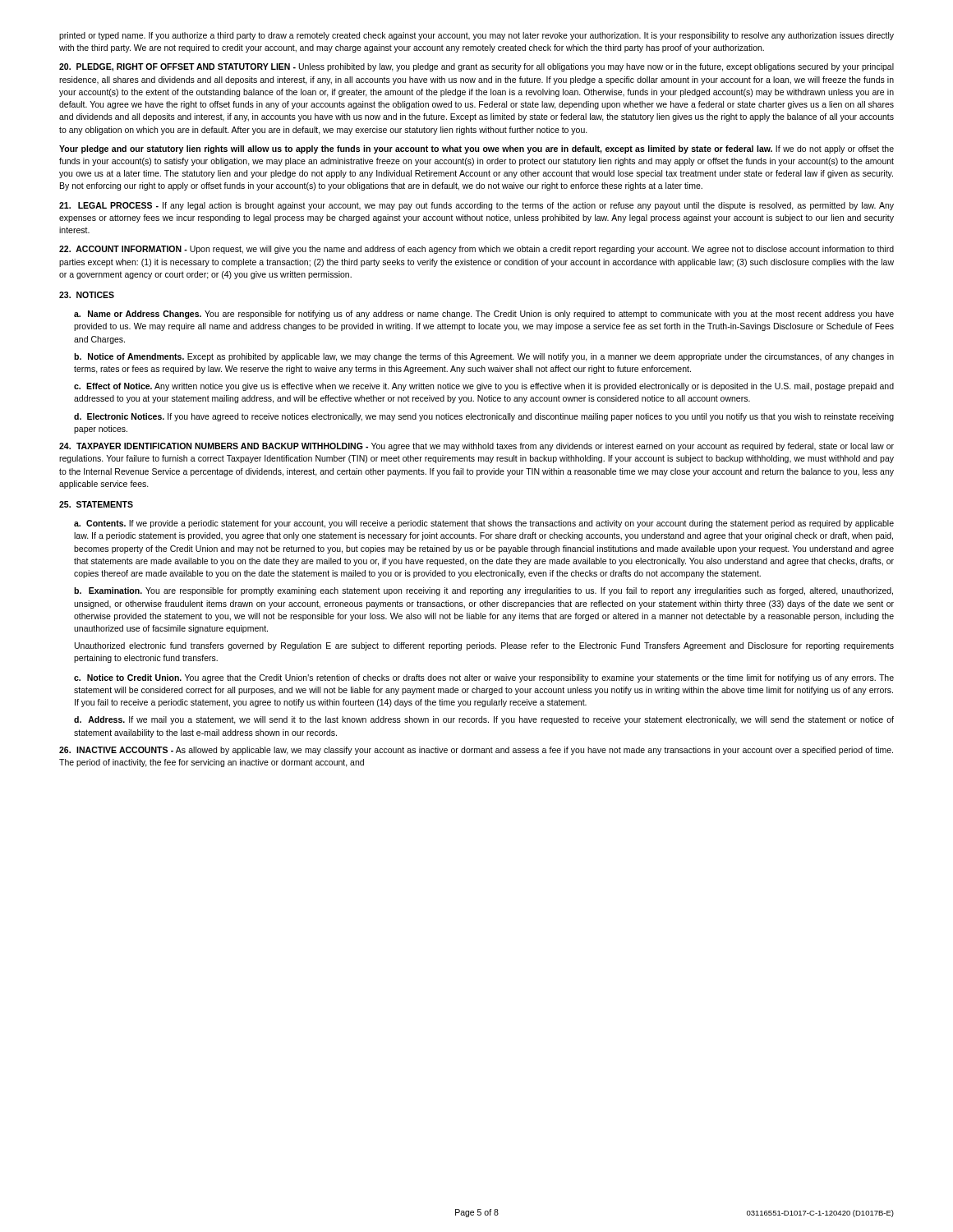
Task: Click the passage that begins "a. Name or Address Changes. You are"
Action: pyautogui.click(x=484, y=326)
